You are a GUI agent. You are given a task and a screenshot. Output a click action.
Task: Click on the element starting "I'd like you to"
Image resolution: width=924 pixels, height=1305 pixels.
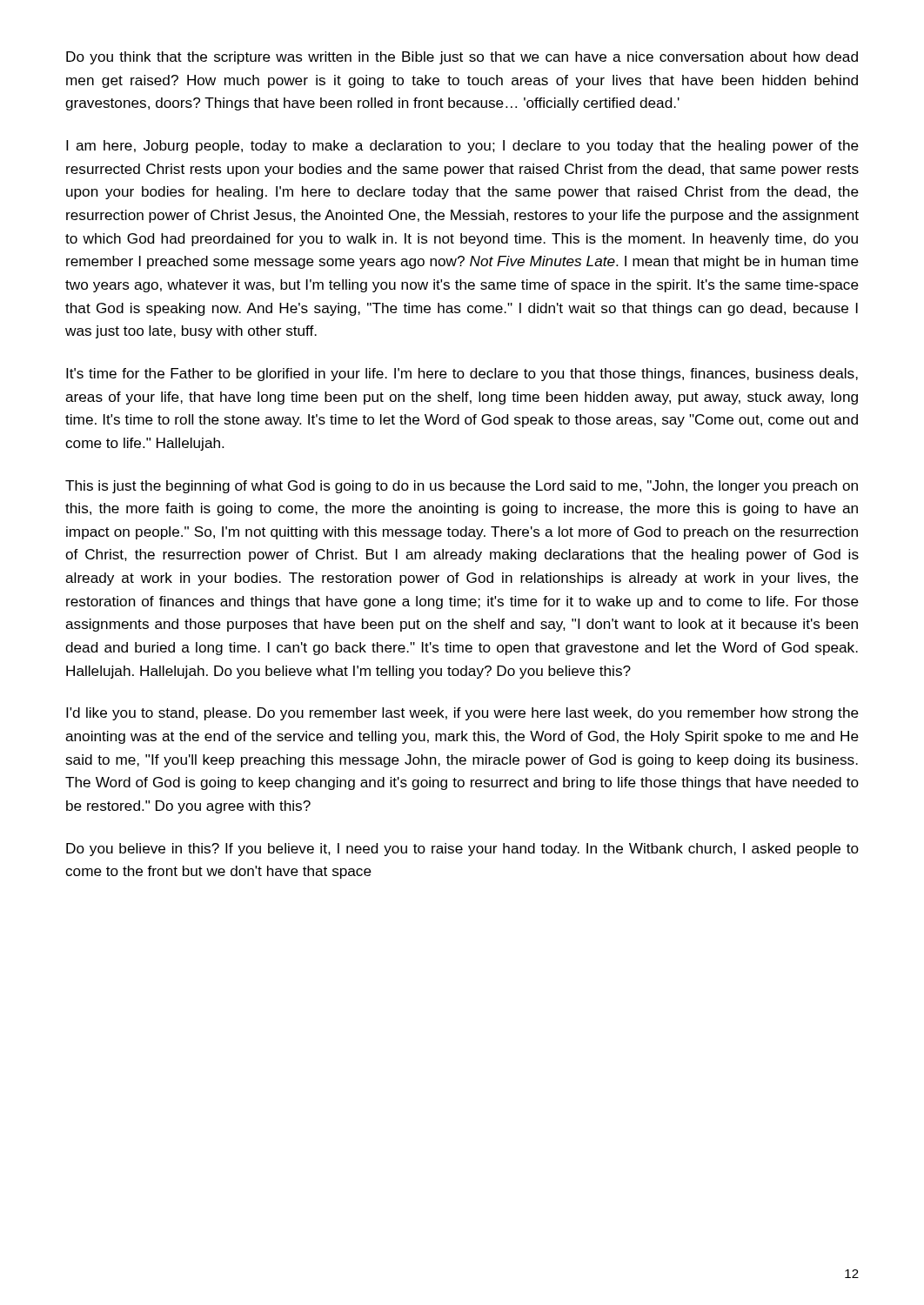pyautogui.click(x=462, y=759)
